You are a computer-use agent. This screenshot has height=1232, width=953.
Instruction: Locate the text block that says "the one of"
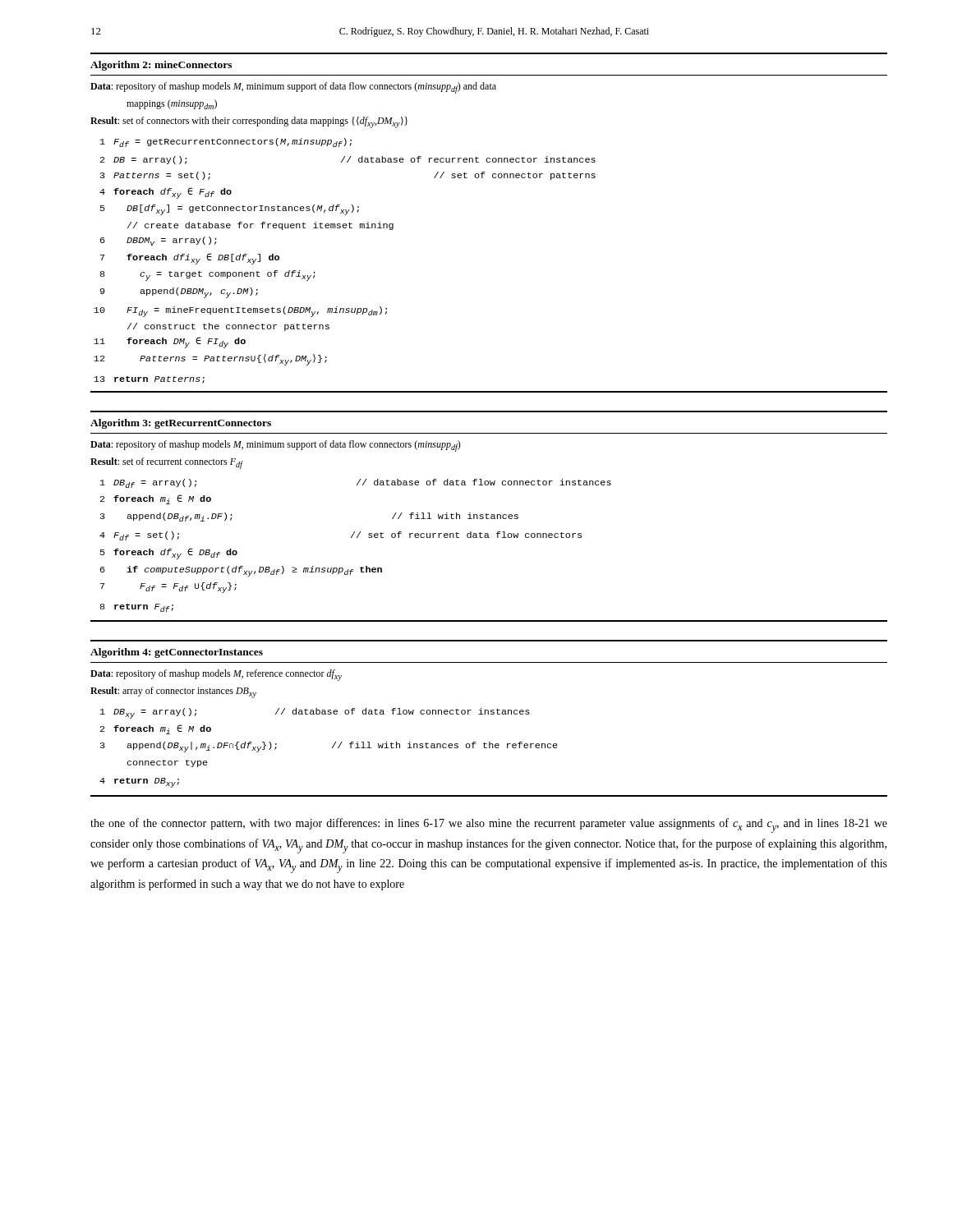(x=489, y=854)
